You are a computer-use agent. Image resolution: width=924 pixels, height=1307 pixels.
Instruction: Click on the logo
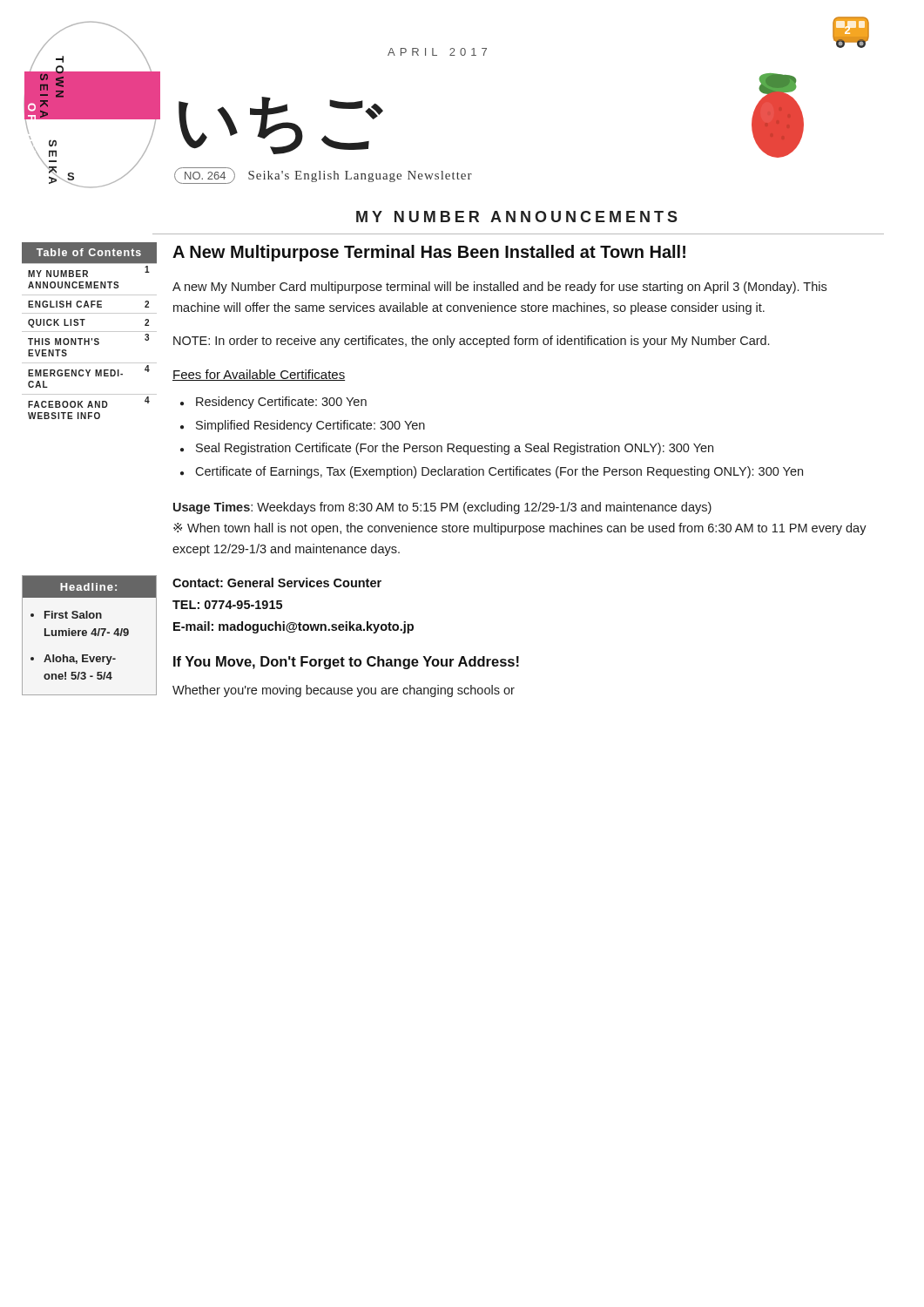tap(91, 102)
